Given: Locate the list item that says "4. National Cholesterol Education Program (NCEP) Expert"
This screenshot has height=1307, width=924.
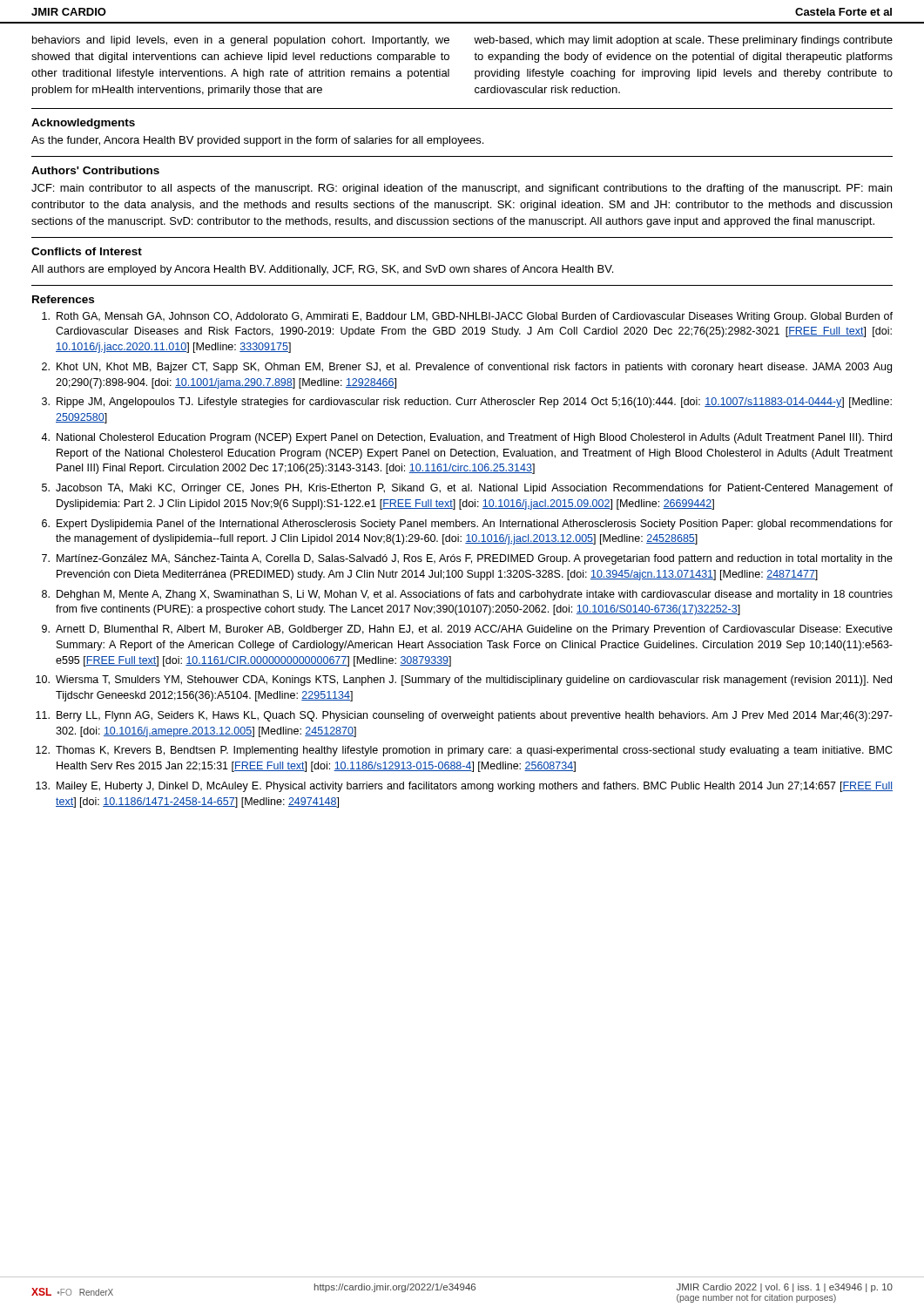Looking at the screenshot, I should 462,453.
